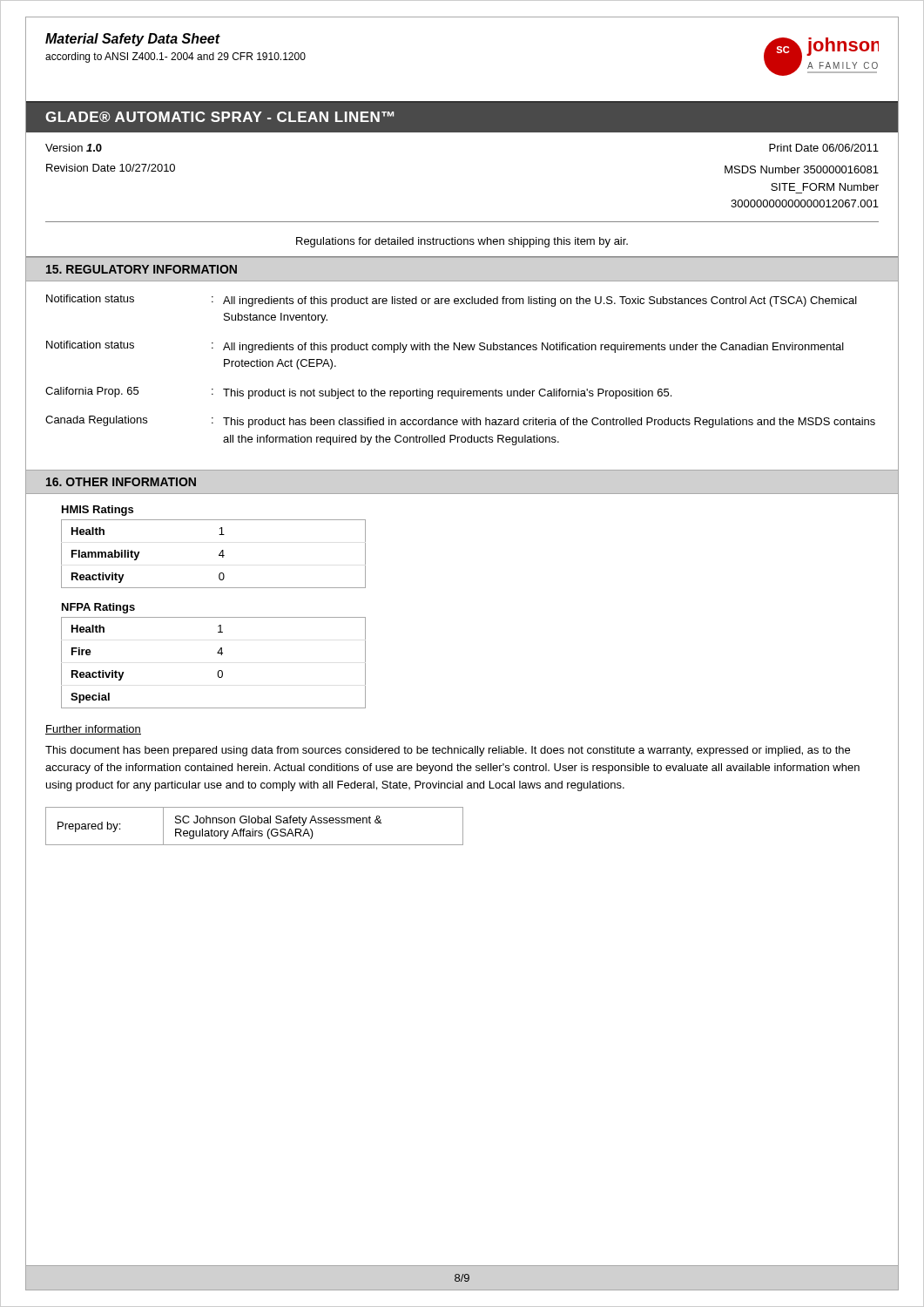Locate the table with the text "Prepared by:"
This screenshot has width=924, height=1307.
point(462,826)
